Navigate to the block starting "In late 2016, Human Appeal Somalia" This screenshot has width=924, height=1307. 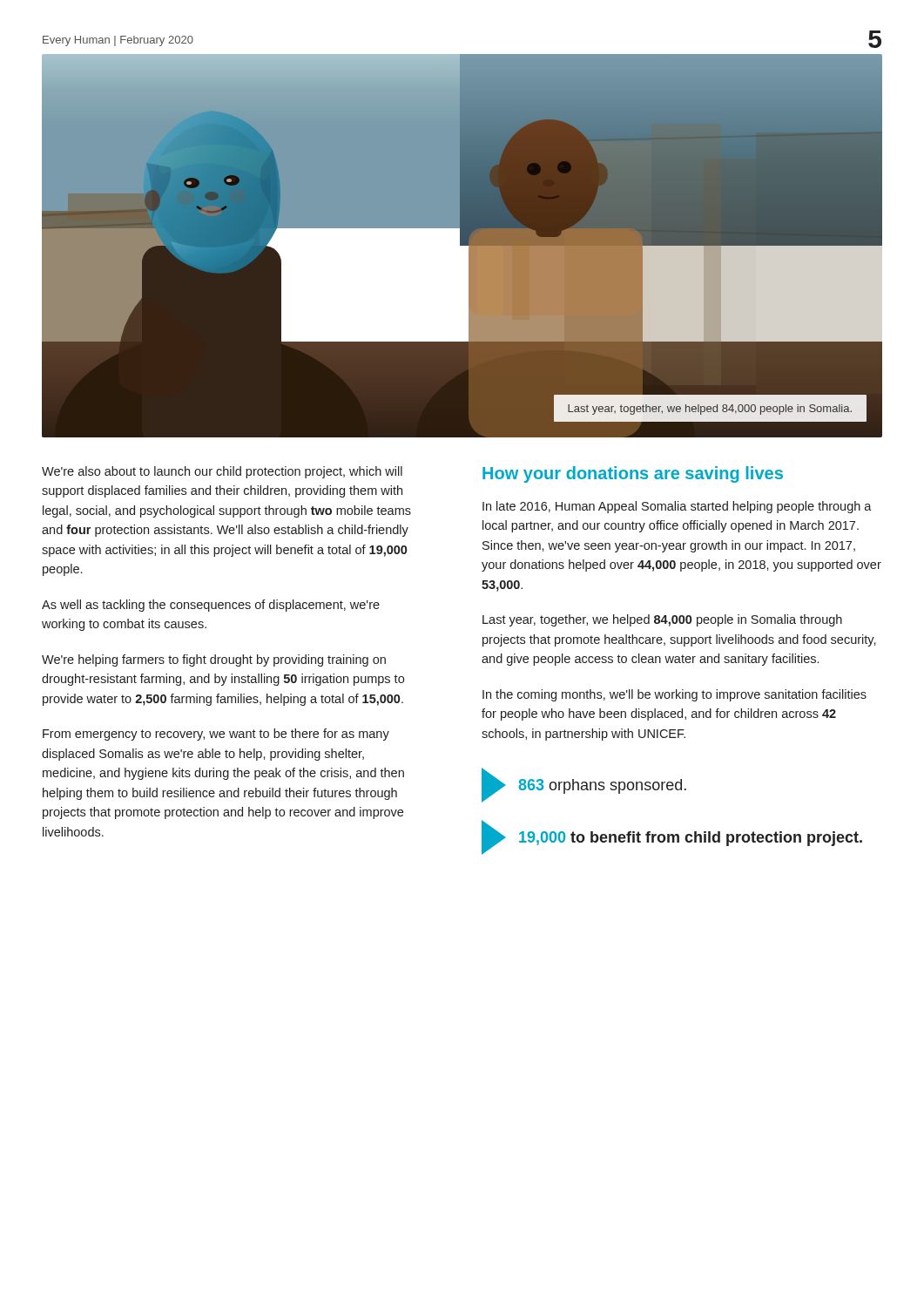681,545
